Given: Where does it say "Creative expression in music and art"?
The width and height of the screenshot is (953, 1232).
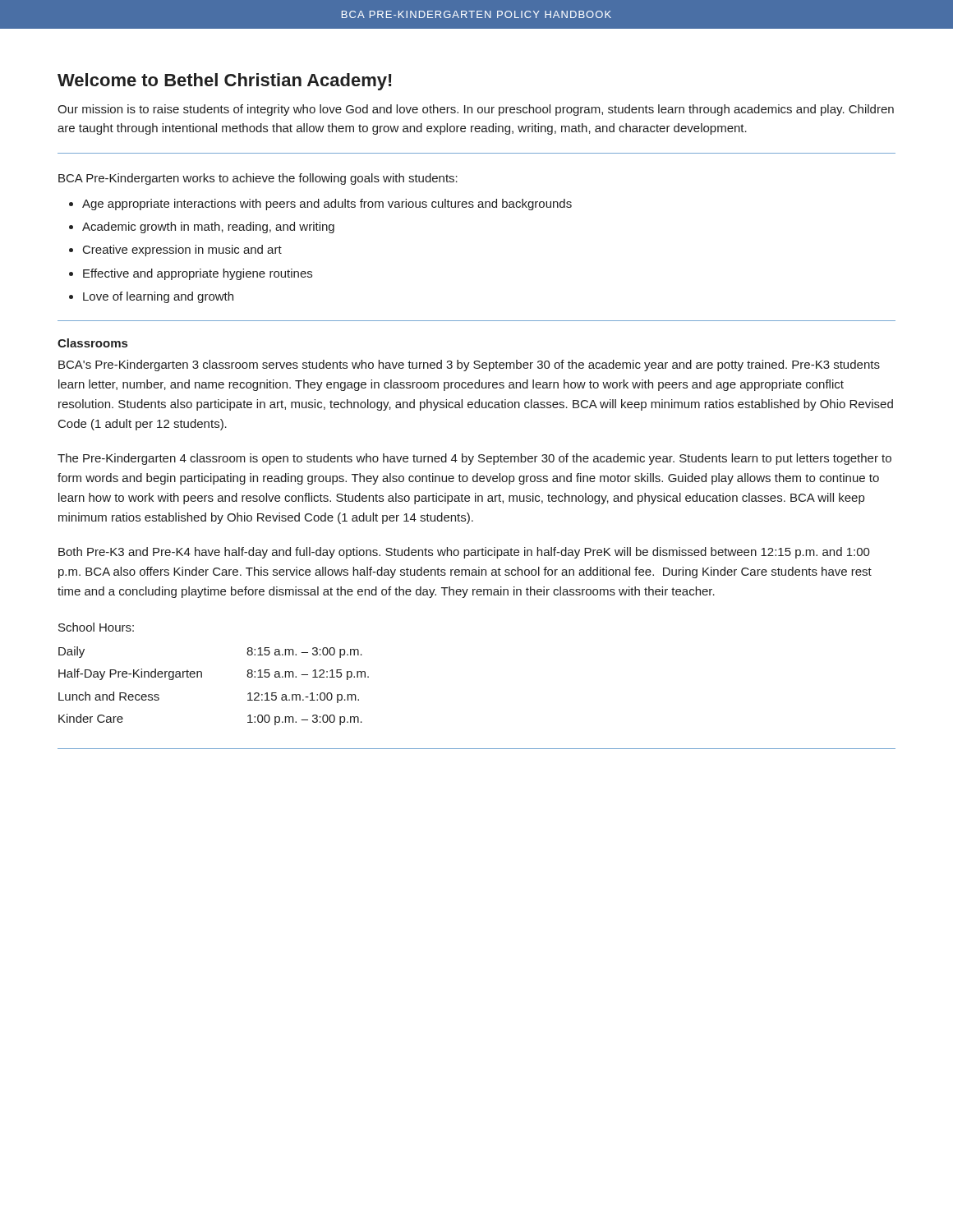Looking at the screenshot, I should [182, 249].
